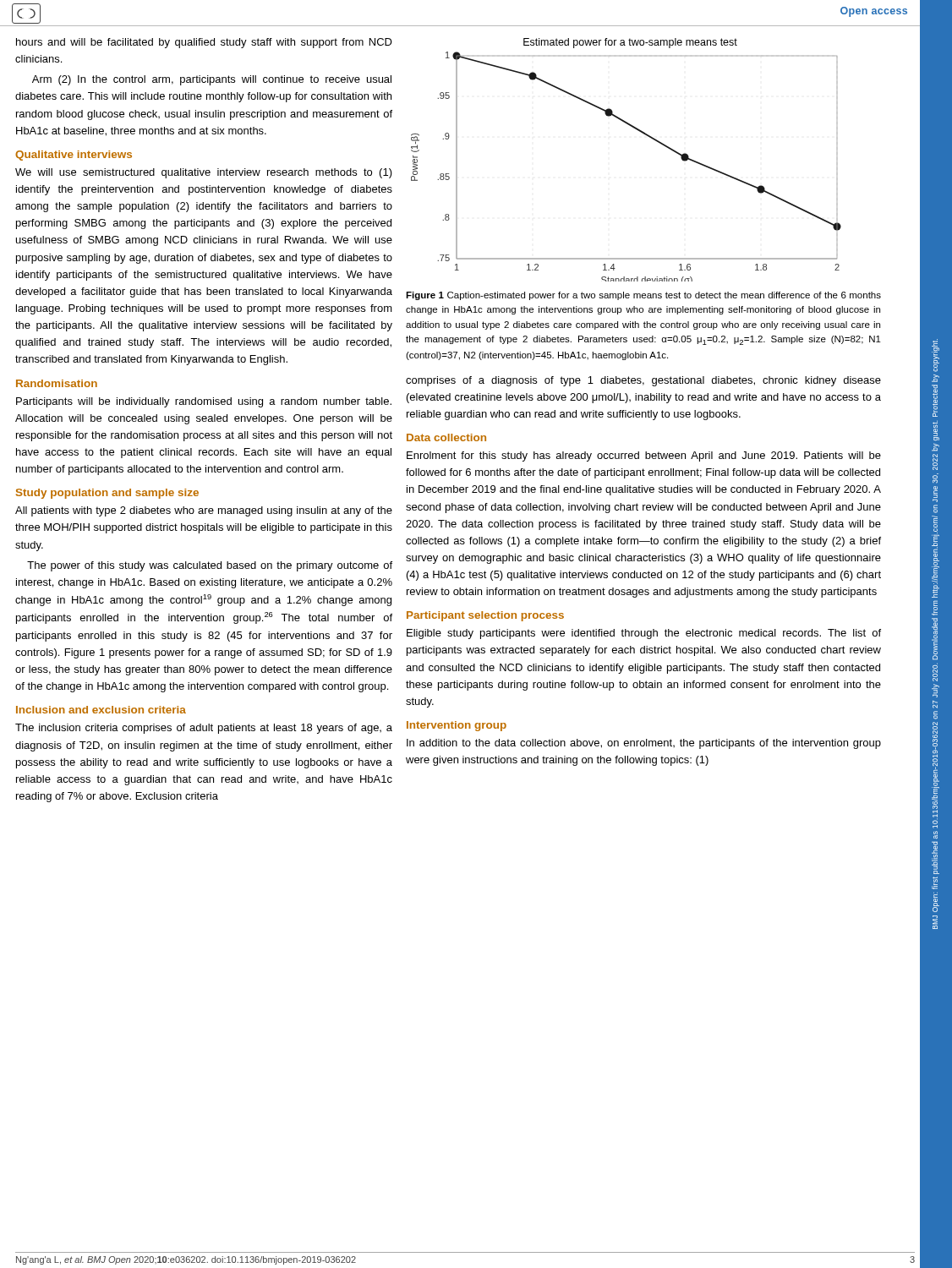Click on the text block that reads "Arm (2) In the control arm,"

click(x=204, y=105)
